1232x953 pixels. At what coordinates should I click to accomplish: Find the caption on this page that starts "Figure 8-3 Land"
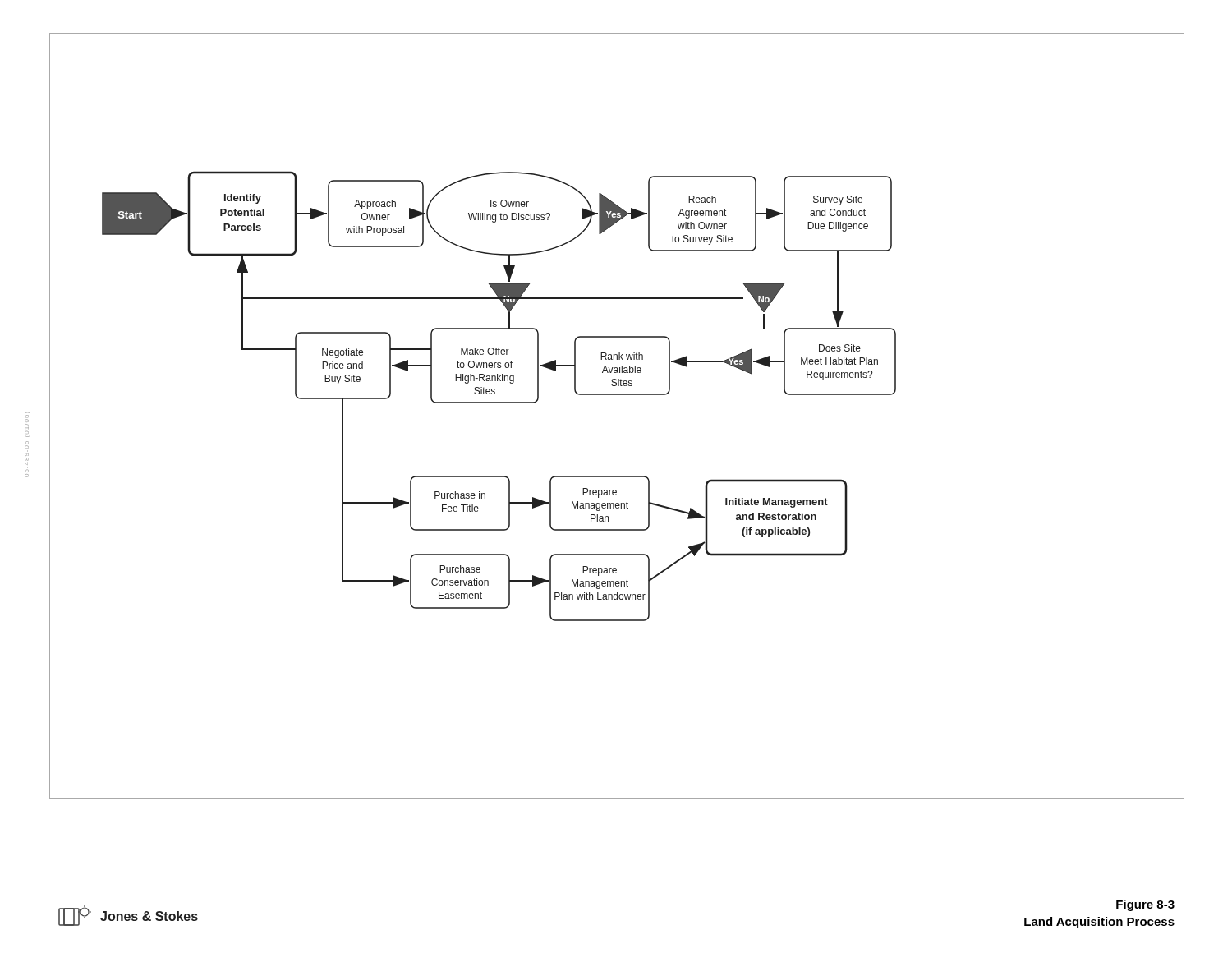(x=1099, y=913)
